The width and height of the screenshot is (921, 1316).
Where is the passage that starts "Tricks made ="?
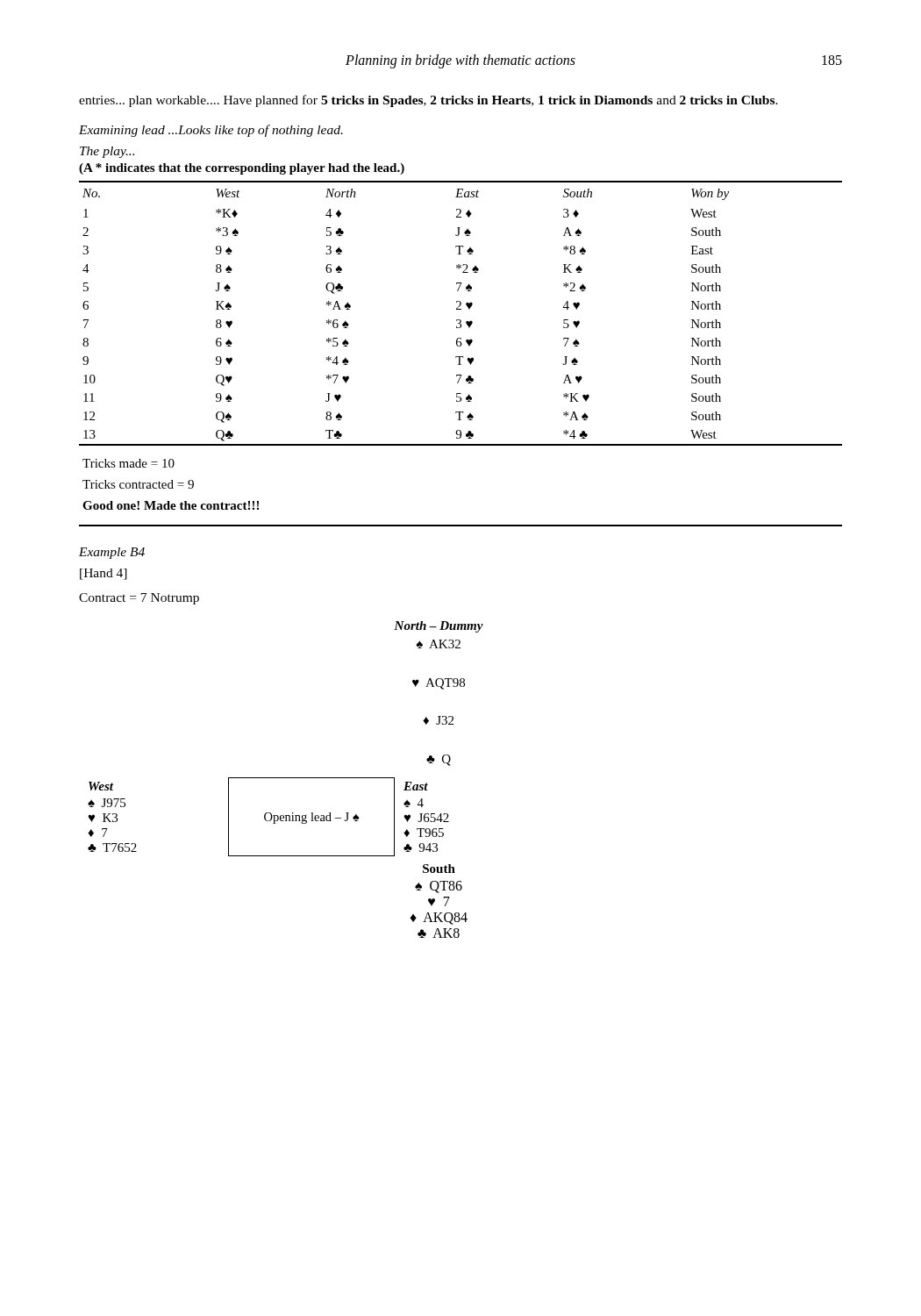[x=171, y=484]
